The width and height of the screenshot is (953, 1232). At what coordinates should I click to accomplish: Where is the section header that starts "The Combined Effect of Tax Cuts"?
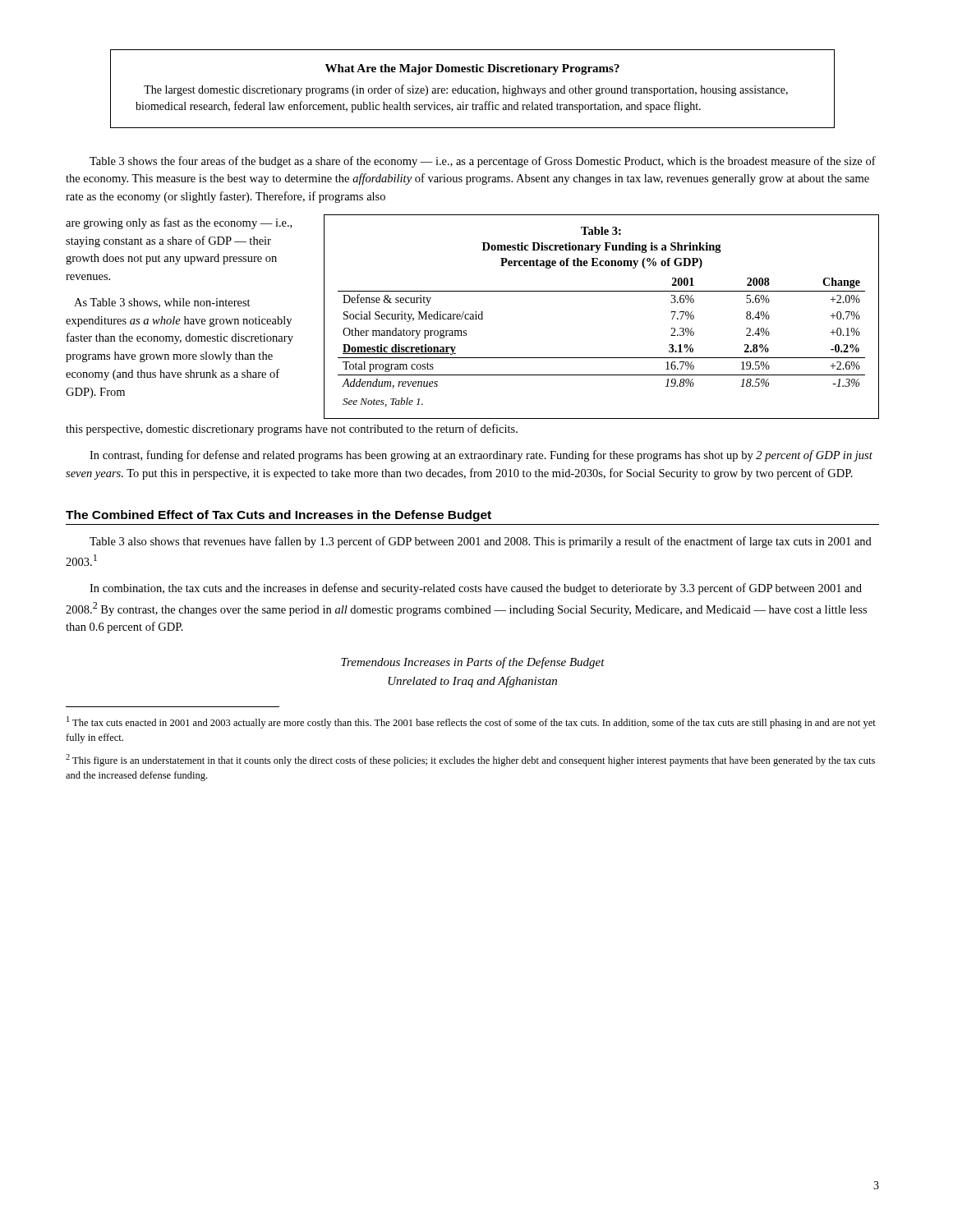[279, 514]
